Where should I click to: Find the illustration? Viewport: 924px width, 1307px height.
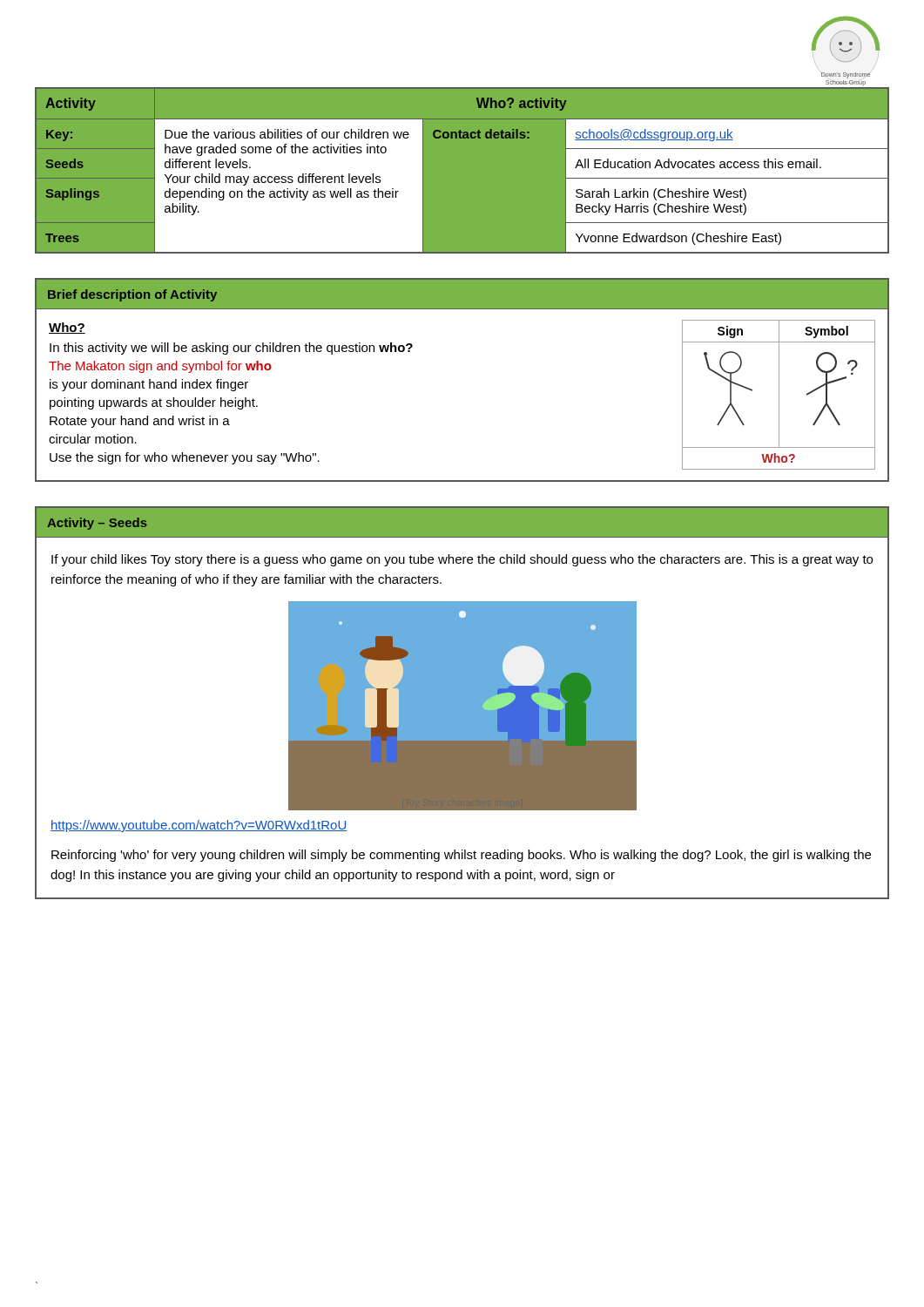(x=779, y=395)
